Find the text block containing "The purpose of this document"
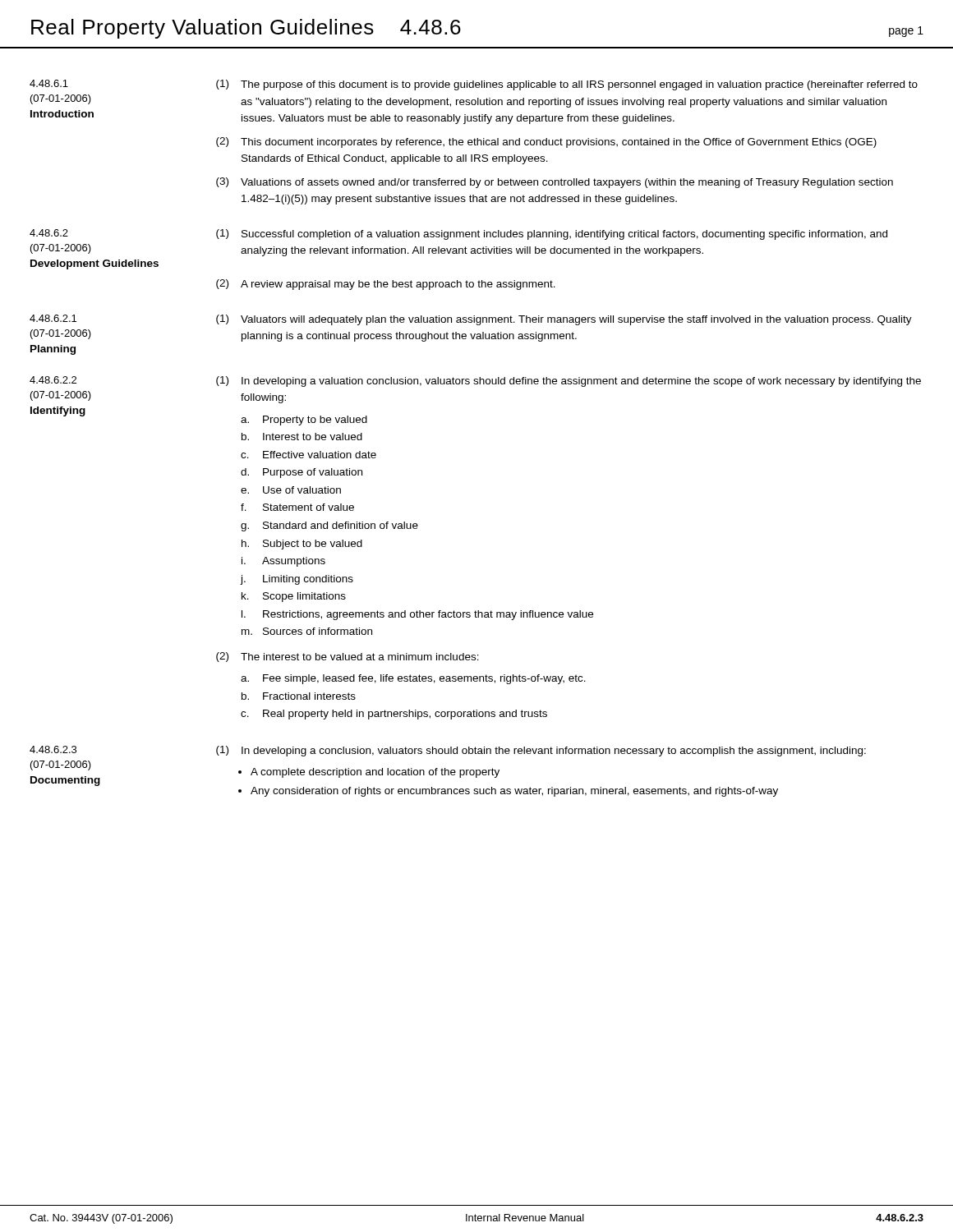The image size is (953, 1232). [x=579, y=101]
